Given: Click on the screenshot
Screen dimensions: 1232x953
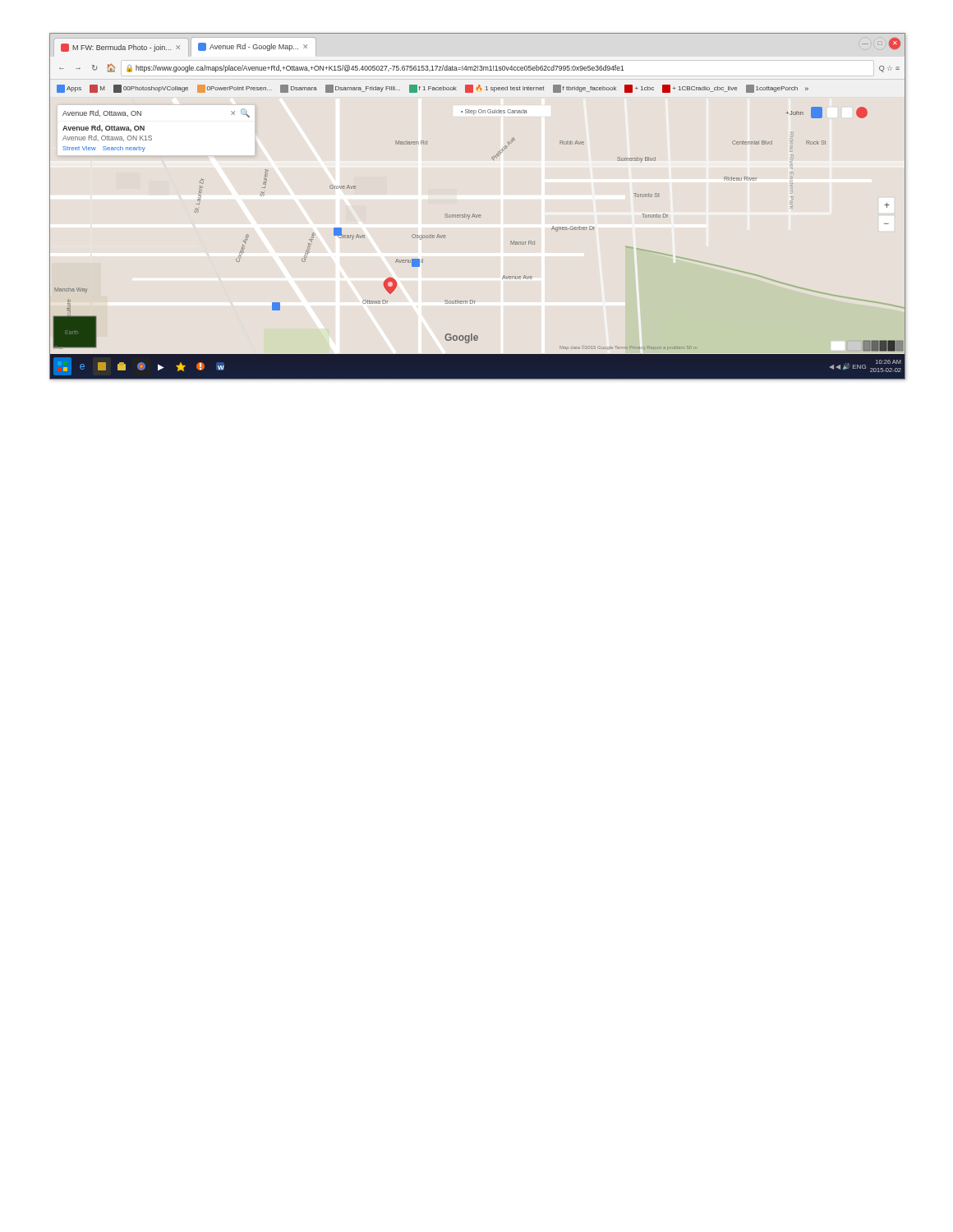Looking at the screenshot, I should coord(477,206).
